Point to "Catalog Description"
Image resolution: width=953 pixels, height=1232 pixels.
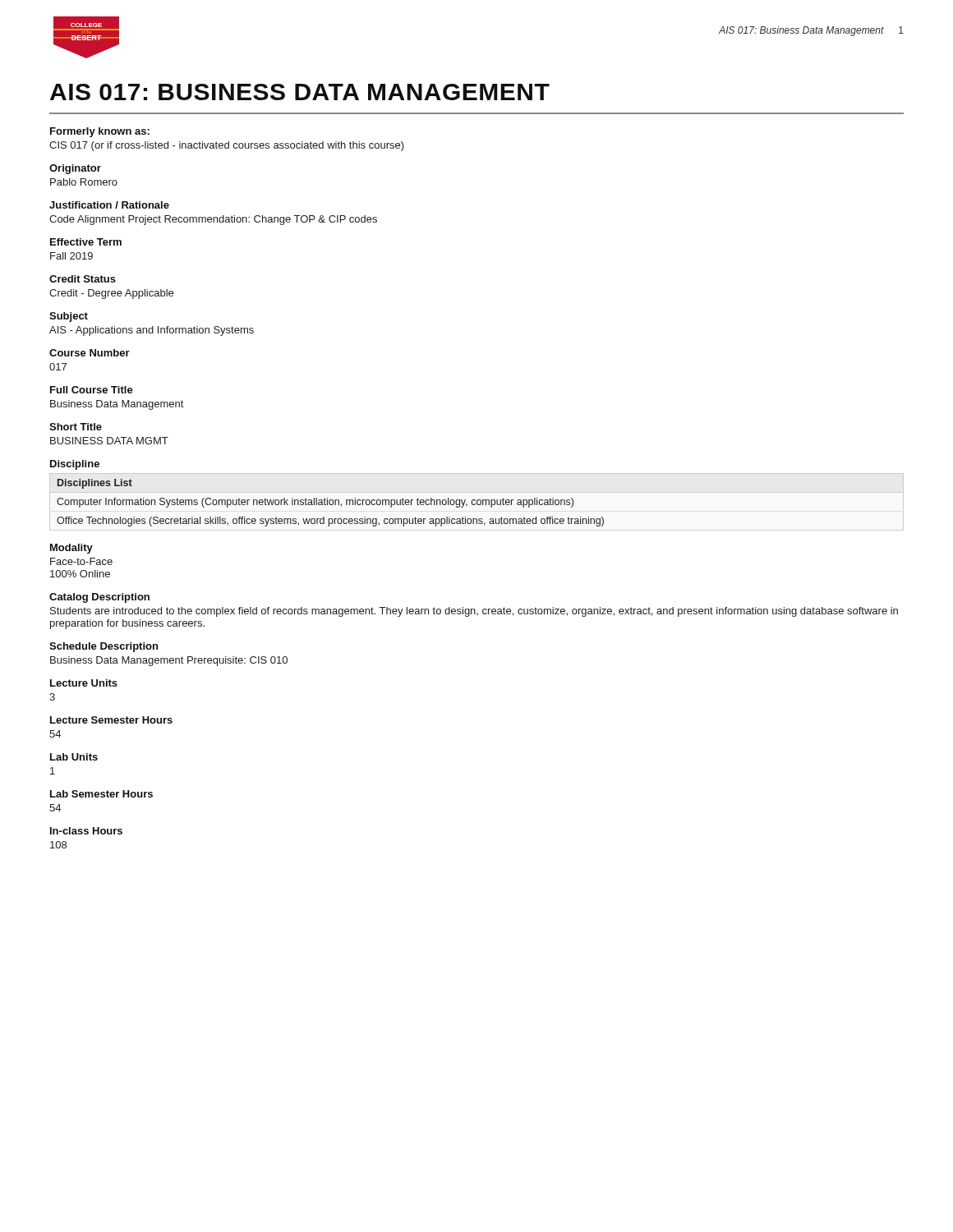click(x=100, y=597)
